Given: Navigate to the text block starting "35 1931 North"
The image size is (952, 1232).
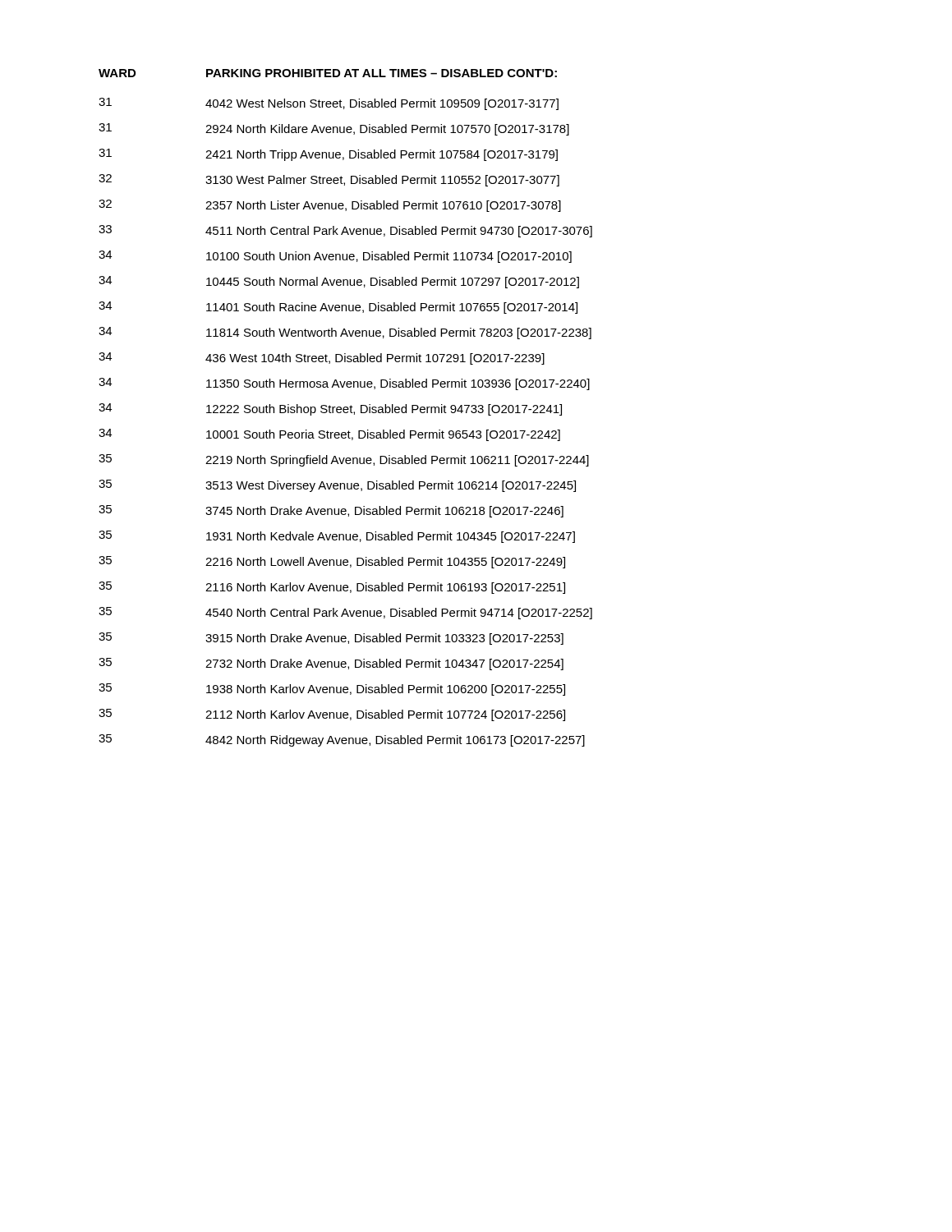Looking at the screenshot, I should 337,536.
